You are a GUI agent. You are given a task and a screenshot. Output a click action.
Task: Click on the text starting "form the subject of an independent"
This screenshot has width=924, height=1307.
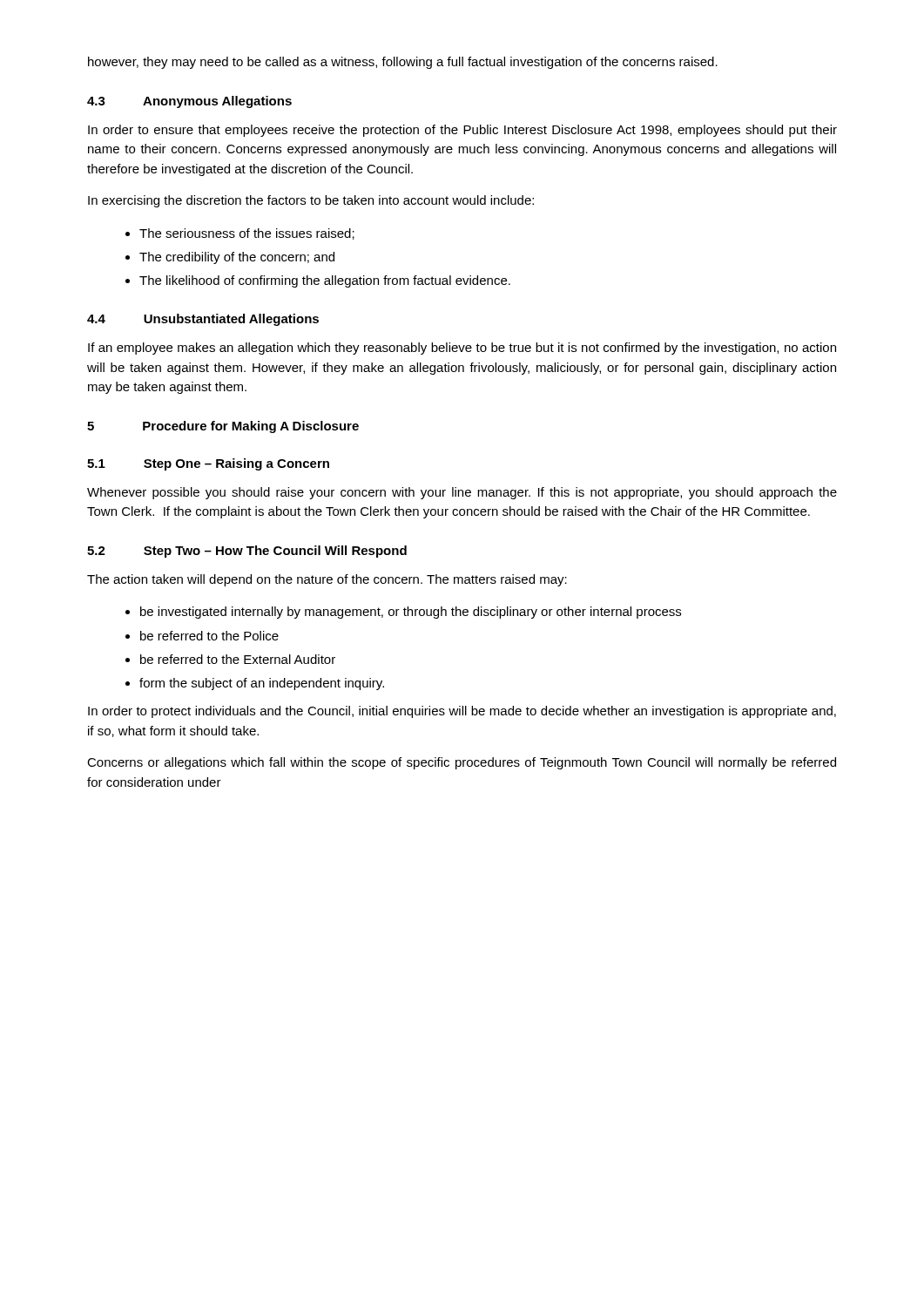262,683
